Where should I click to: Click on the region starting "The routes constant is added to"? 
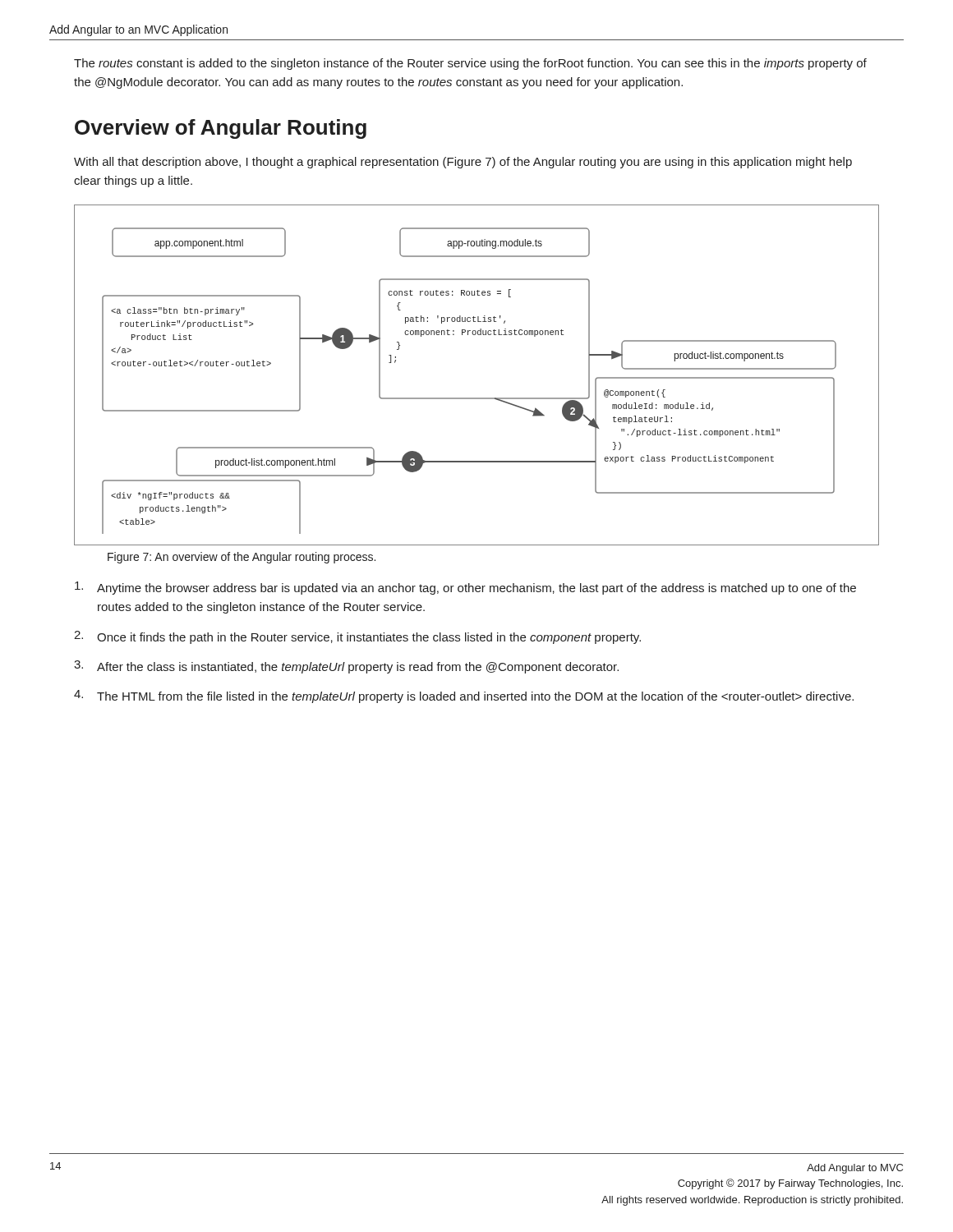(470, 72)
